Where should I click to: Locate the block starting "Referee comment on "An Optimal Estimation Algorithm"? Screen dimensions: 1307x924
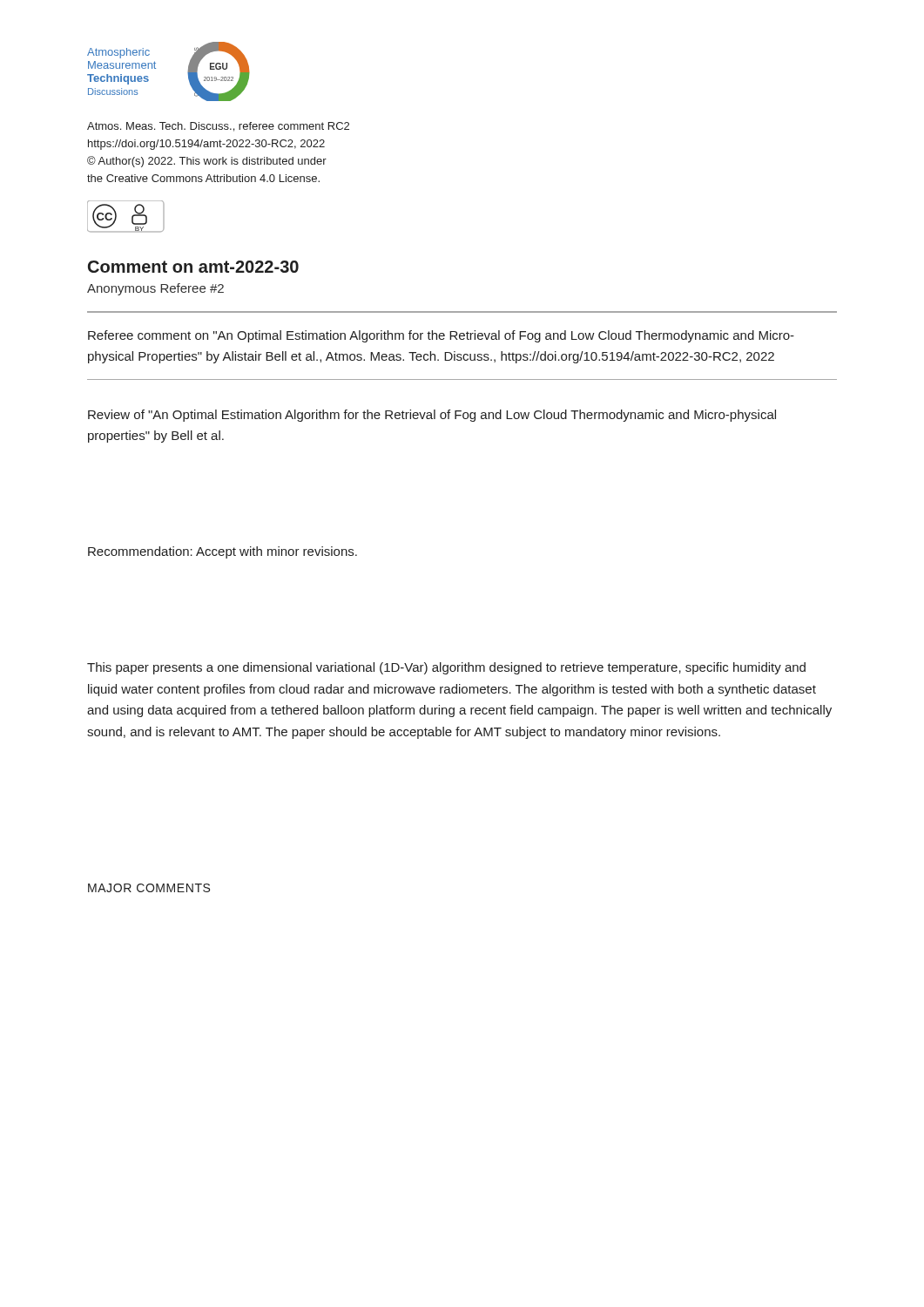441,345
